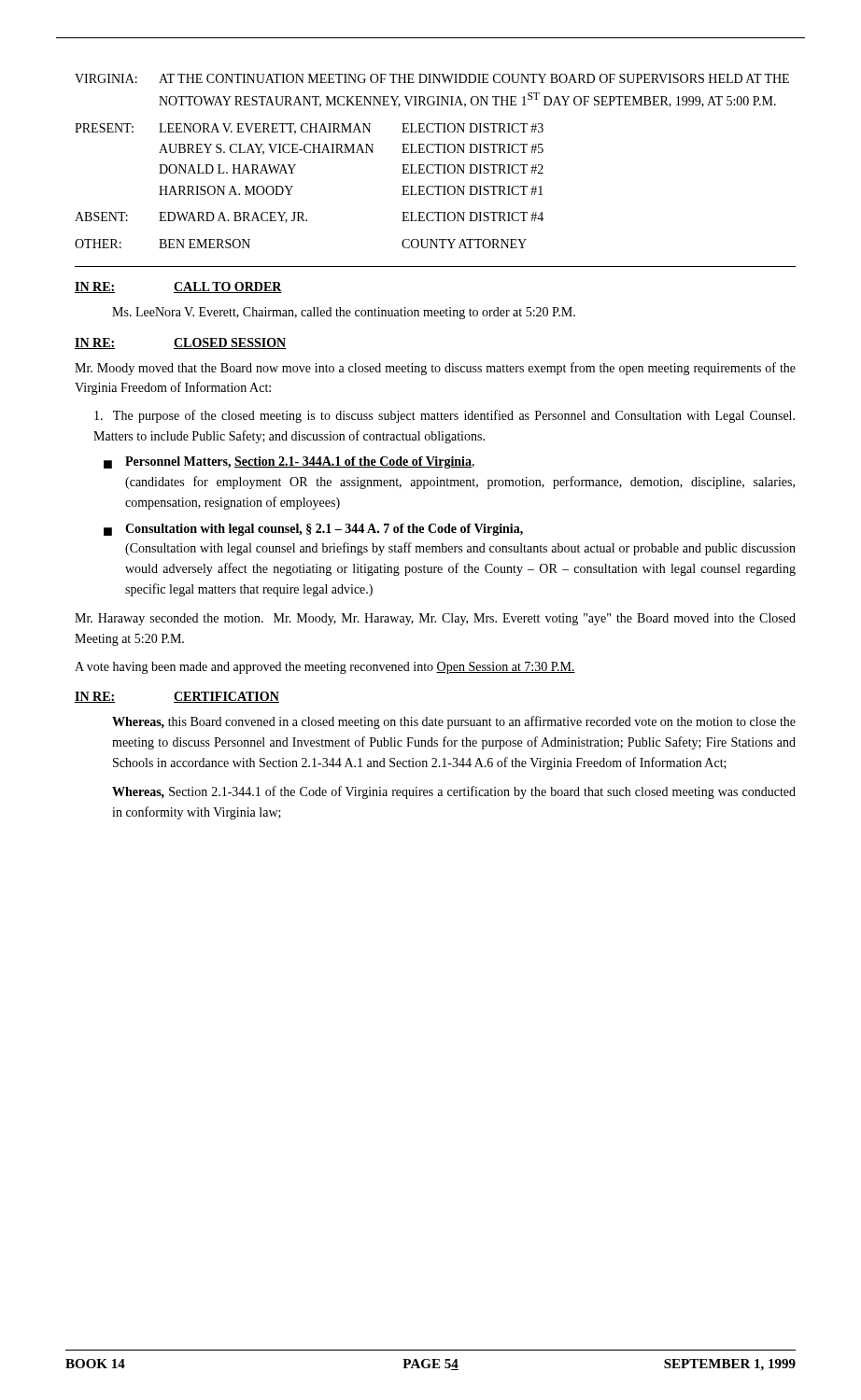Click on the text block that says "Ms. LeeNora V. Everett, Chairman, called the continuation"
Viewport: 861px width, 1400px height.
coord(344,312)
